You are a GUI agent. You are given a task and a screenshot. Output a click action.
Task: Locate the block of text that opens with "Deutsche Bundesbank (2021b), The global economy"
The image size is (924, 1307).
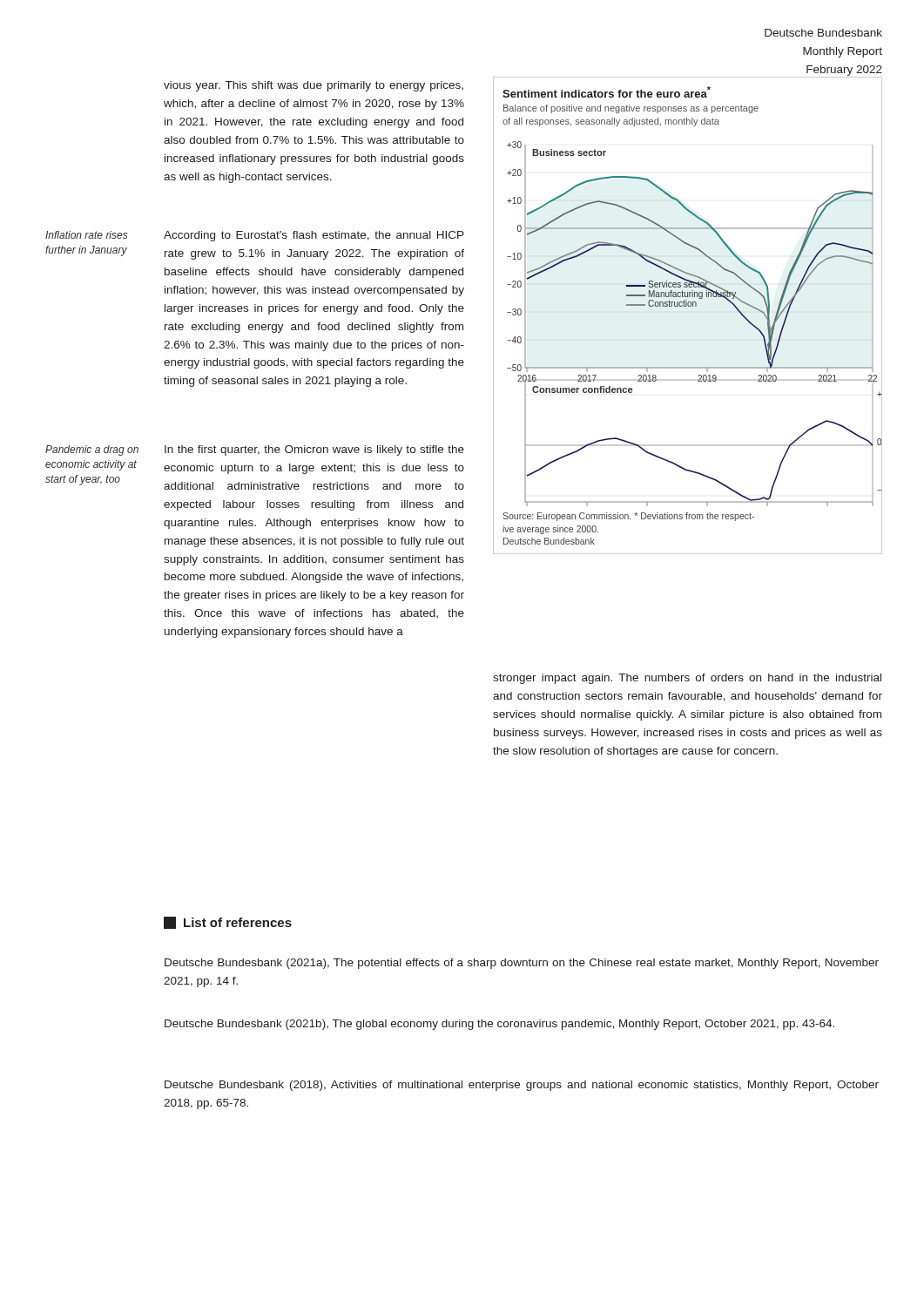point(500,1023)
